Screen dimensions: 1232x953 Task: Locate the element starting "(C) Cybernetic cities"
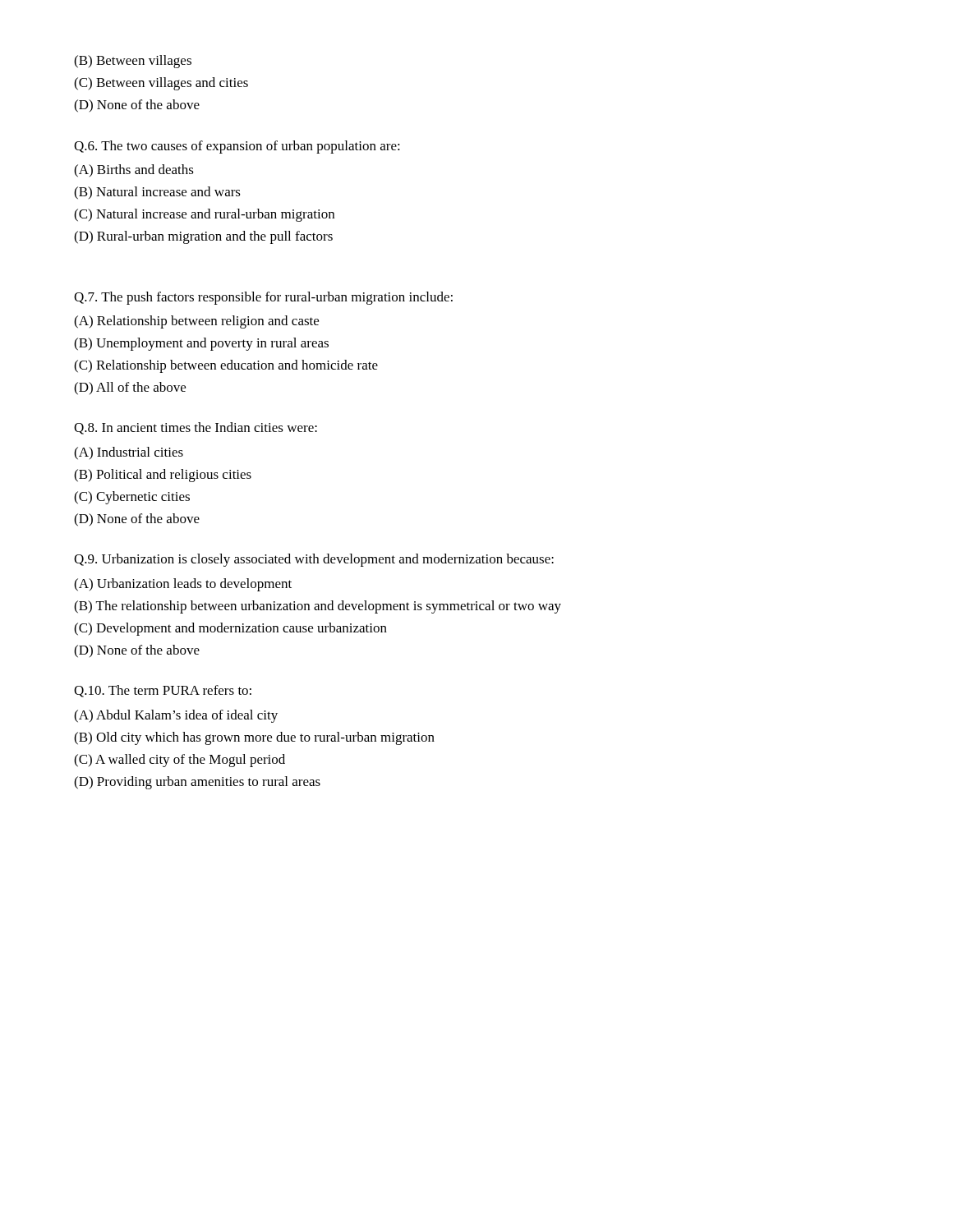pos(132,496)
